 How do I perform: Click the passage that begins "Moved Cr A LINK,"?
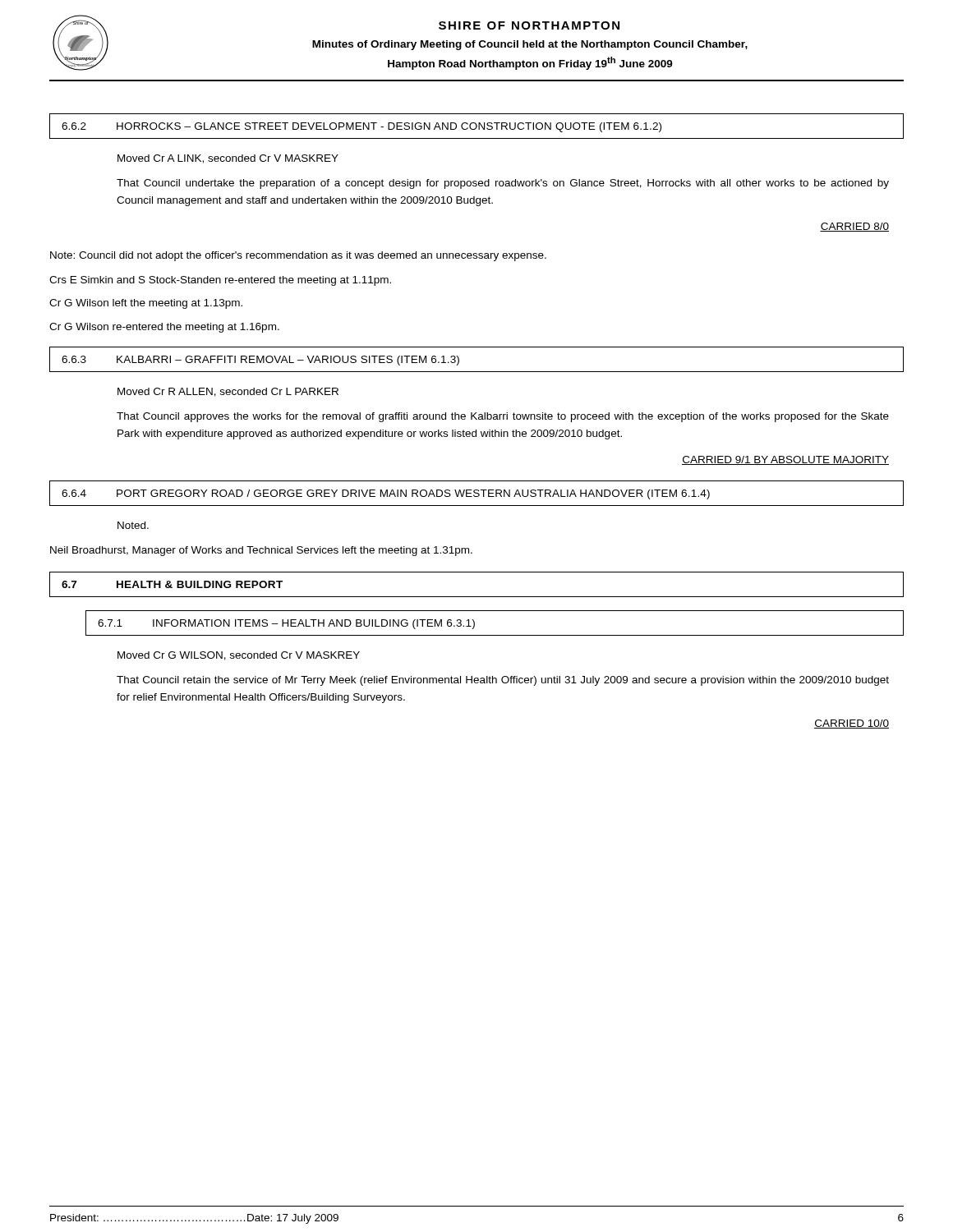228,158
